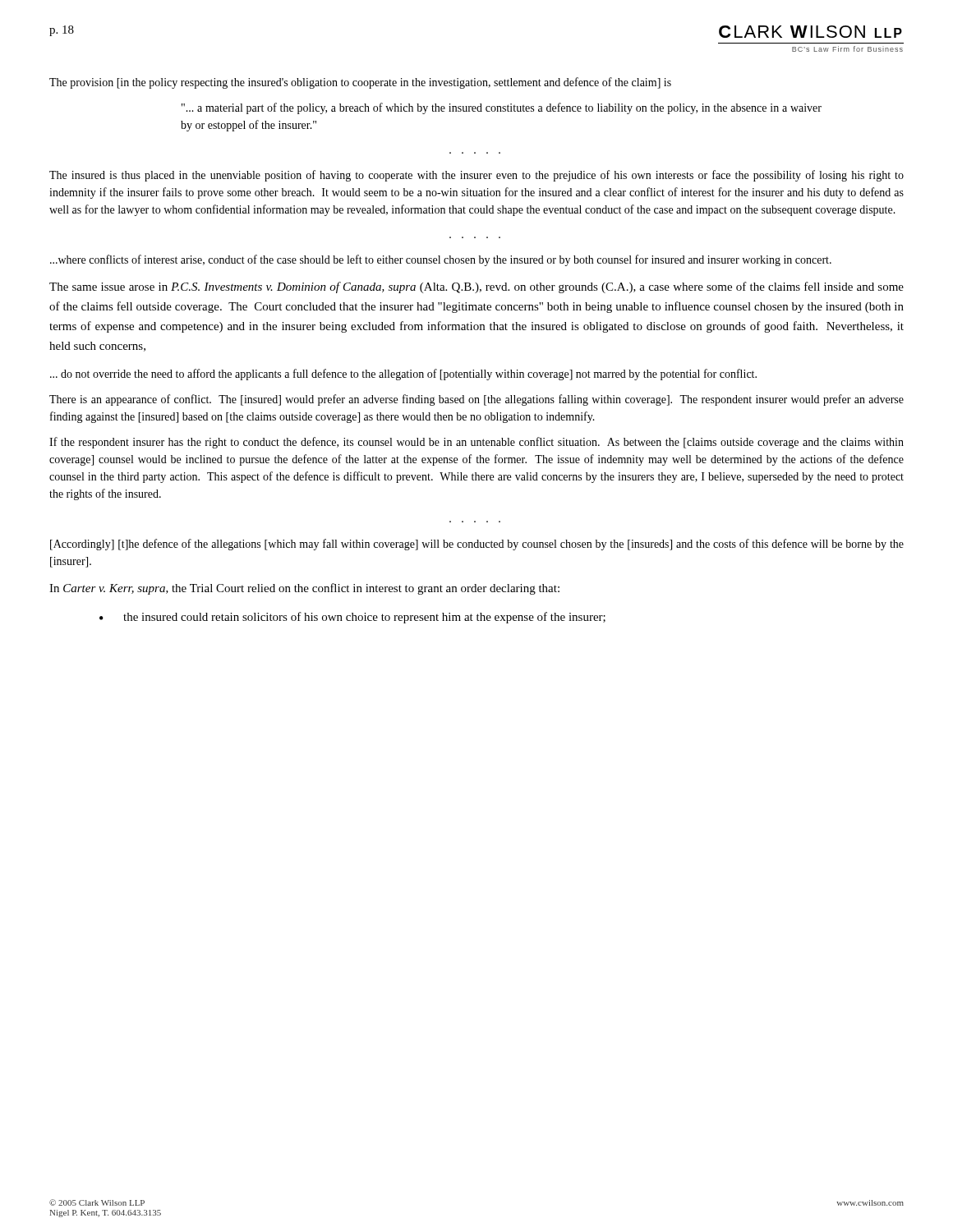Image resolution: width=953 pixels, height=1232 pixels.
Task: Point to the text starting "... do not"
Action: (403, 374)
